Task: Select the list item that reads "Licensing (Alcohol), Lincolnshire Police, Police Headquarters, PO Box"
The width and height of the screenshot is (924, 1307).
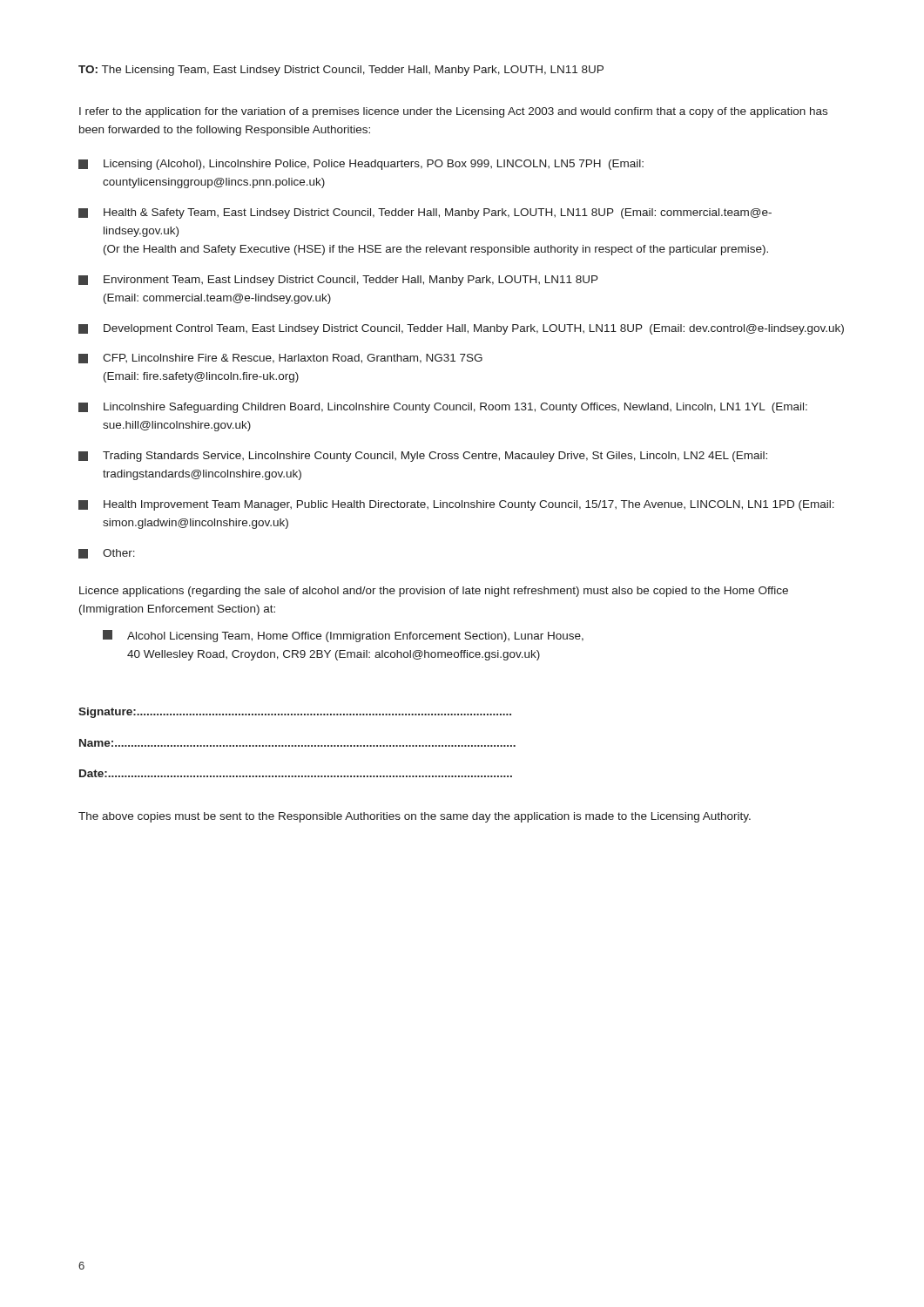Action: pos(462,173)
